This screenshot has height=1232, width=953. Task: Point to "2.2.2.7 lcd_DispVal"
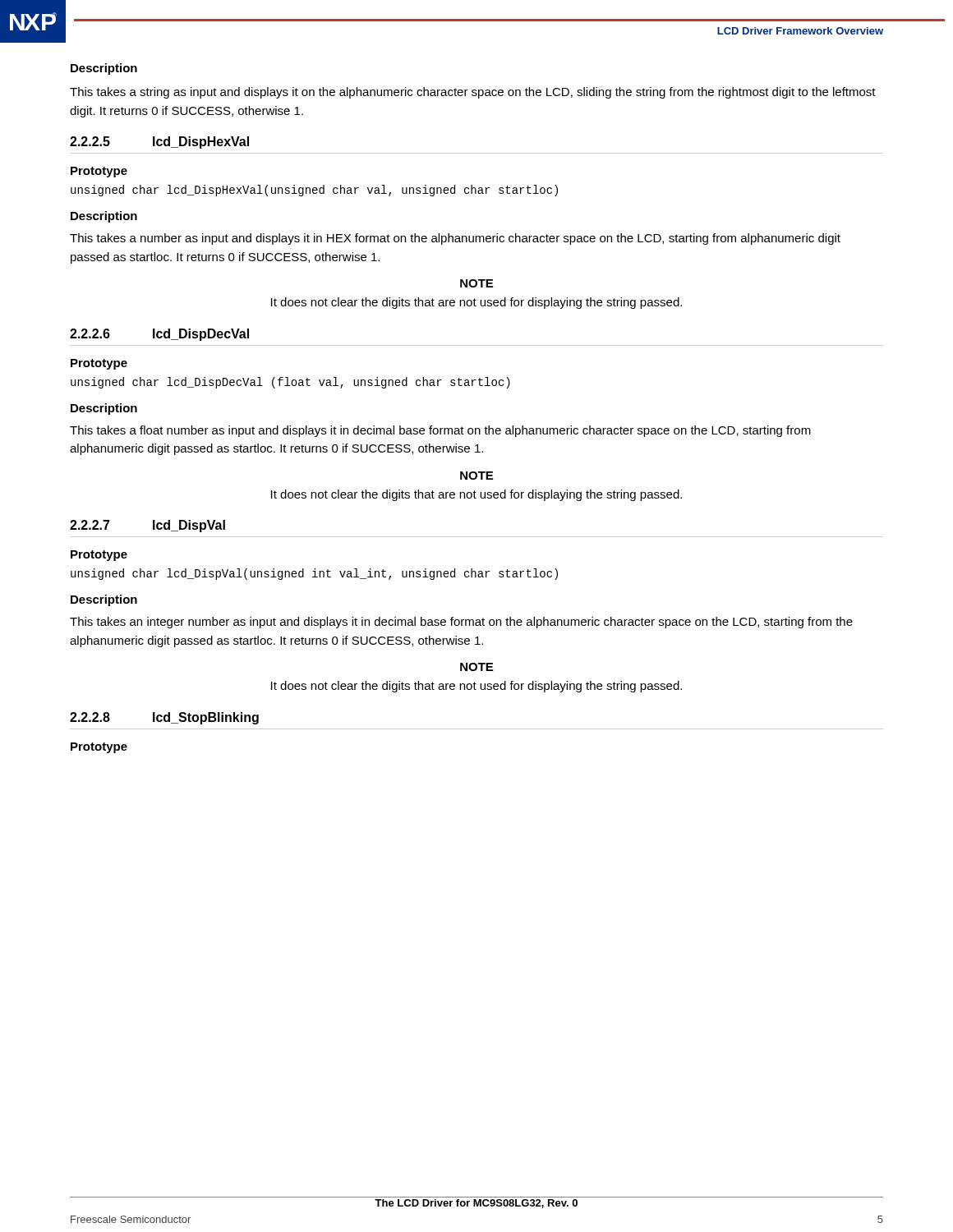pos(148,526)
